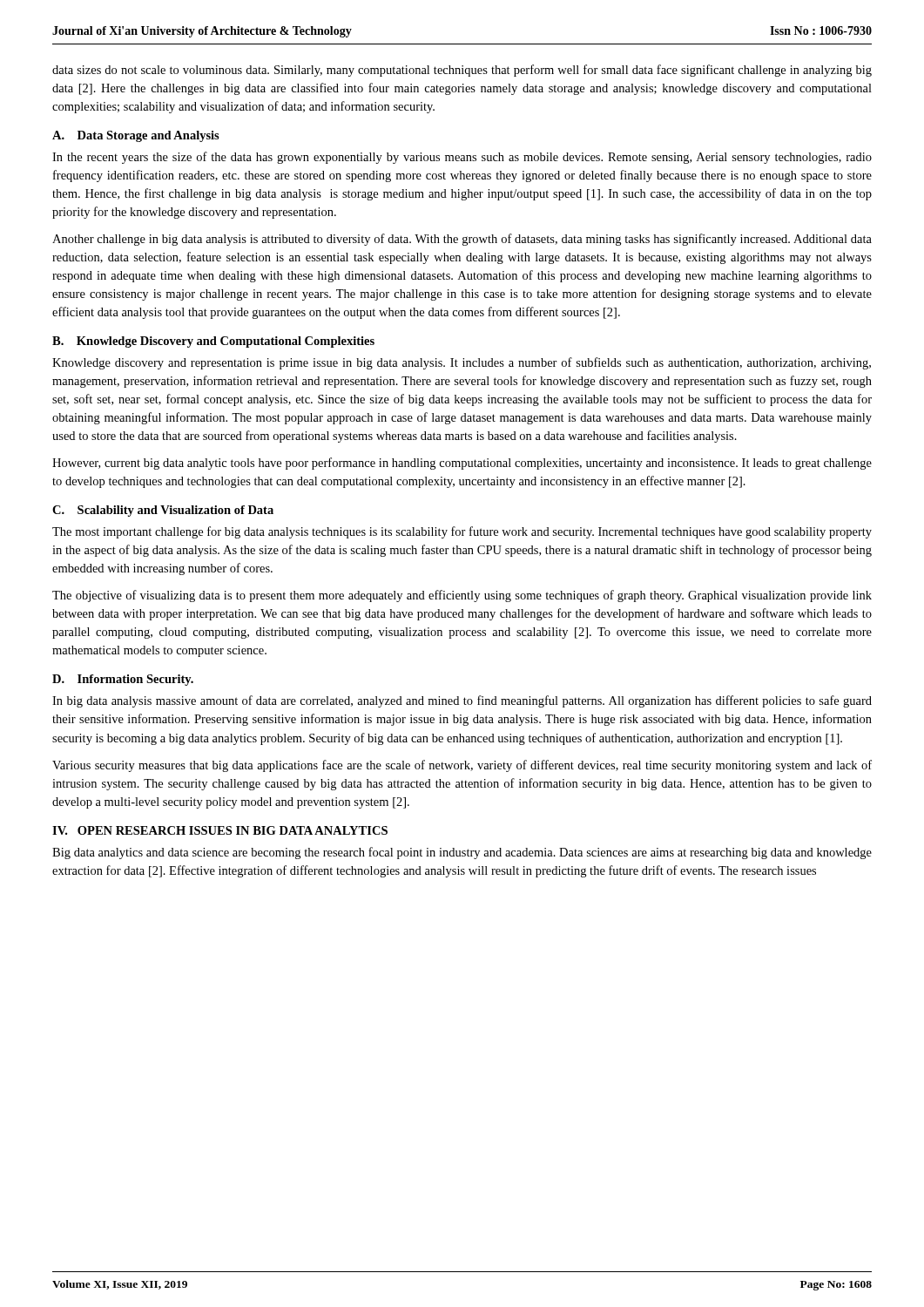The height and width of the screenshot is (1307, 924).
Task: Locate the section header with the text "D. Information Security."
Action: point(123,680)
